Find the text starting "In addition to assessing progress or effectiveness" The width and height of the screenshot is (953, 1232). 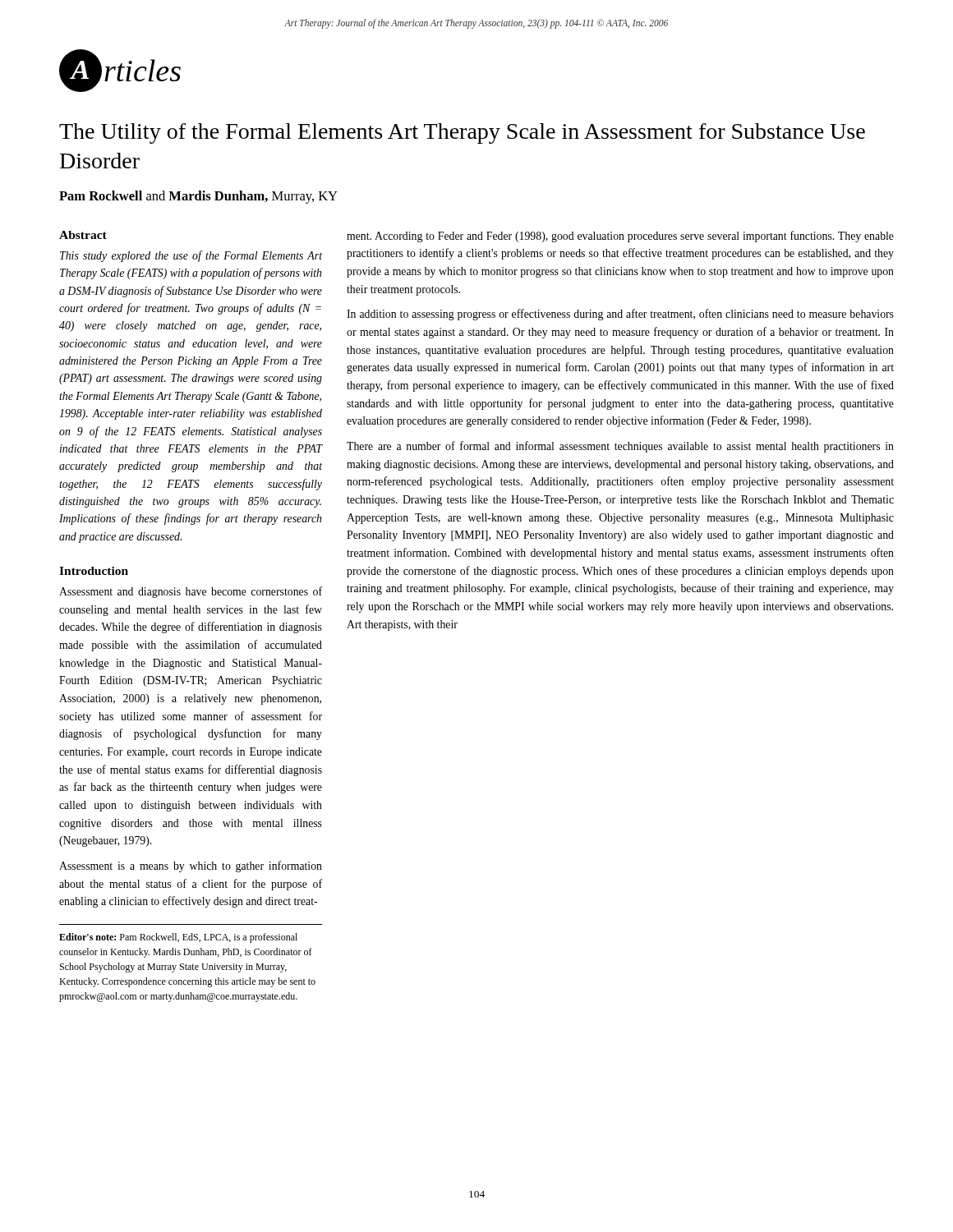[620, 368]
